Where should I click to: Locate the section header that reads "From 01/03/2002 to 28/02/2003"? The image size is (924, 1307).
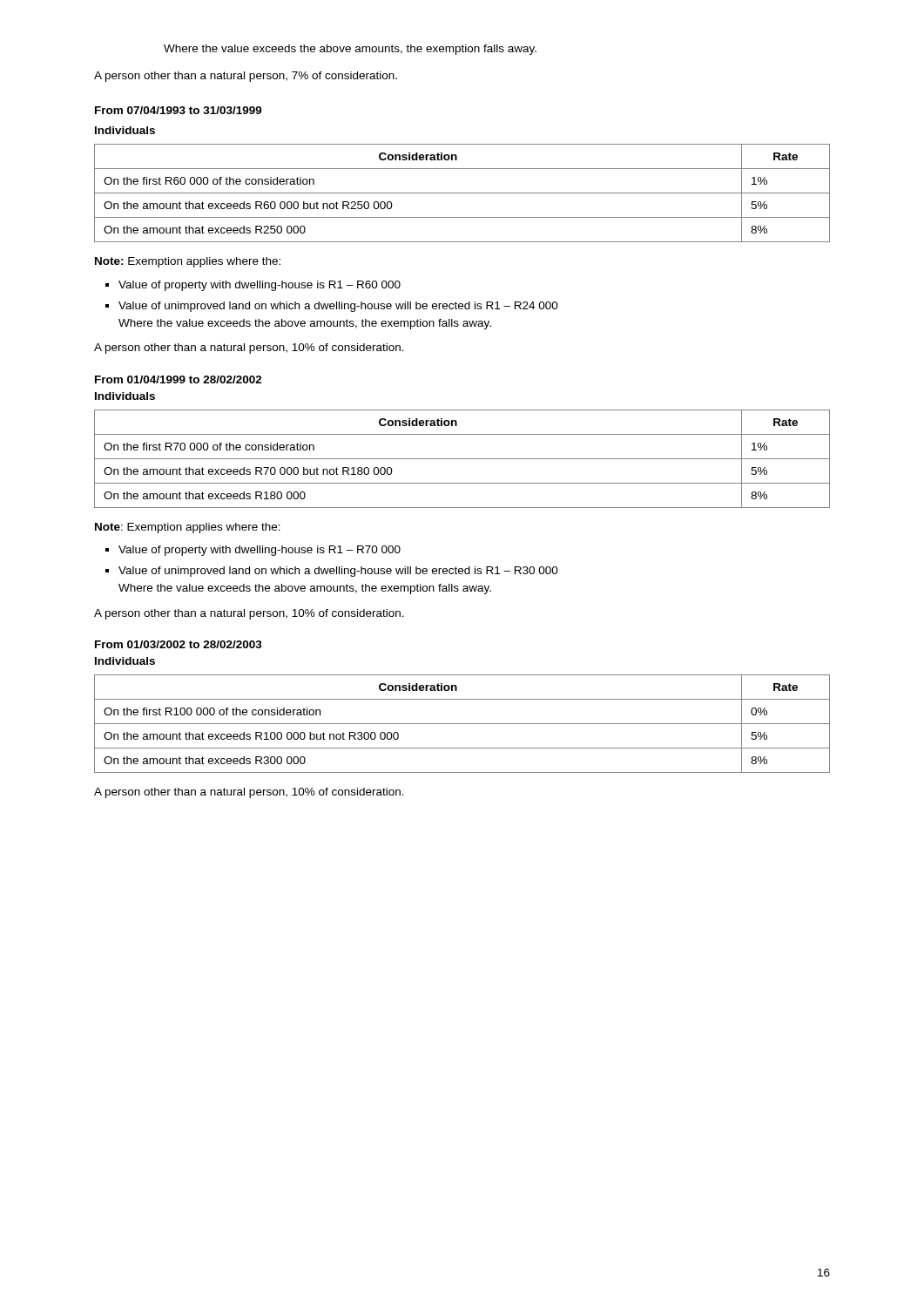178,644
